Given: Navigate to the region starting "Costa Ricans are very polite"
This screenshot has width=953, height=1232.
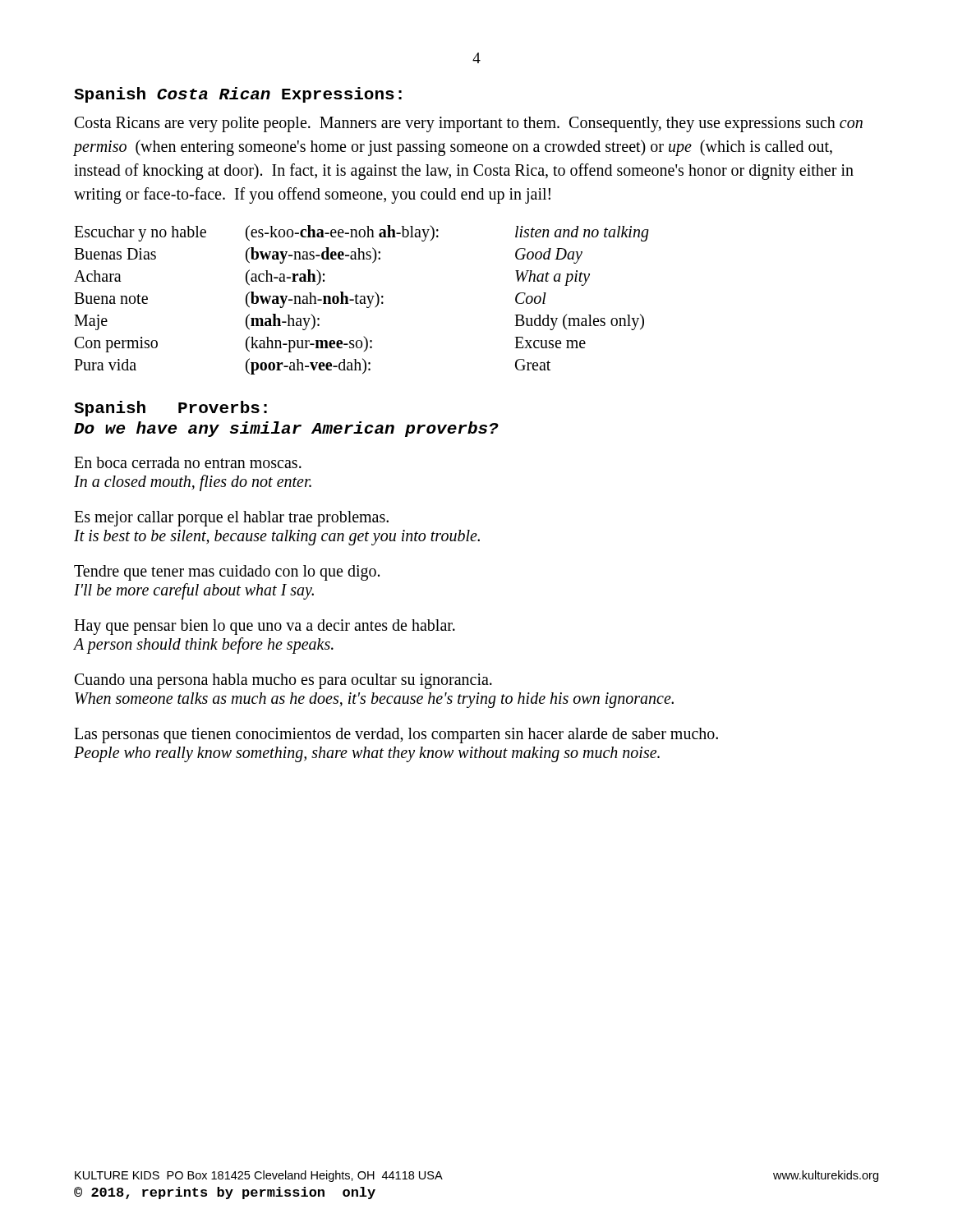Looking at the screenshot, I should (469, 158).
